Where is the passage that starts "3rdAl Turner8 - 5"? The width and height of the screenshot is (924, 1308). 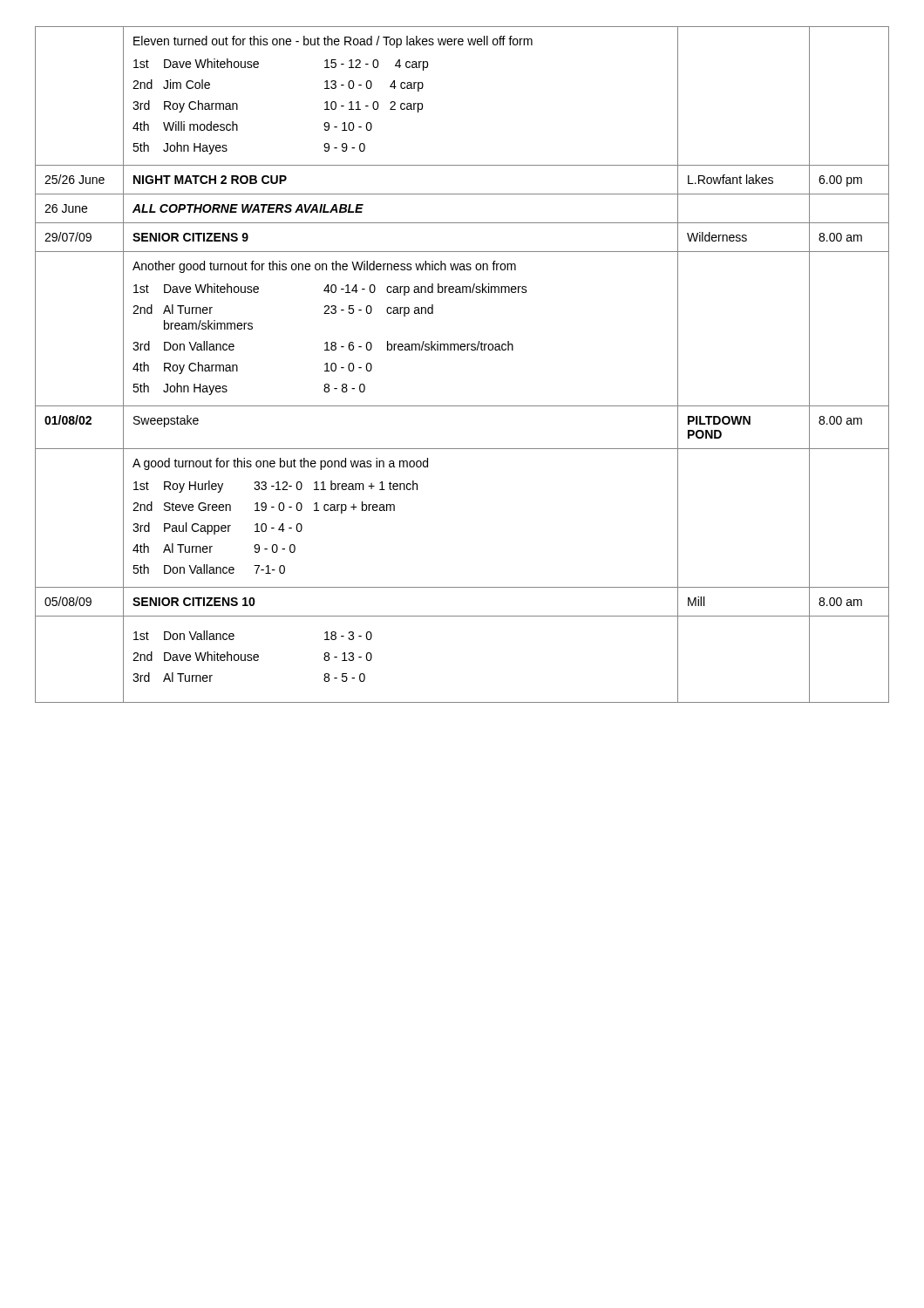click(x=185, y=677)
